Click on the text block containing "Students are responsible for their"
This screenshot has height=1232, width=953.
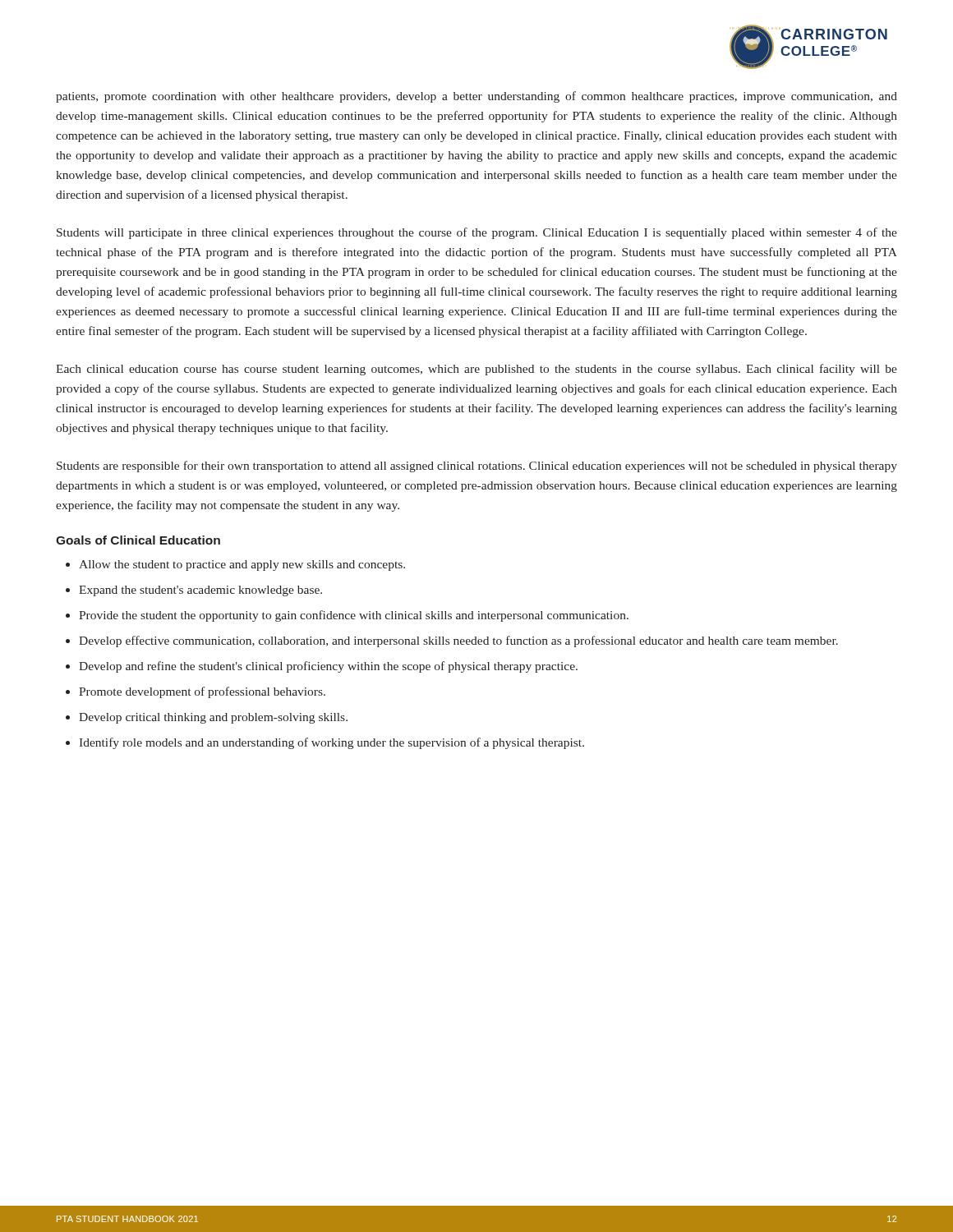point(476,485)
